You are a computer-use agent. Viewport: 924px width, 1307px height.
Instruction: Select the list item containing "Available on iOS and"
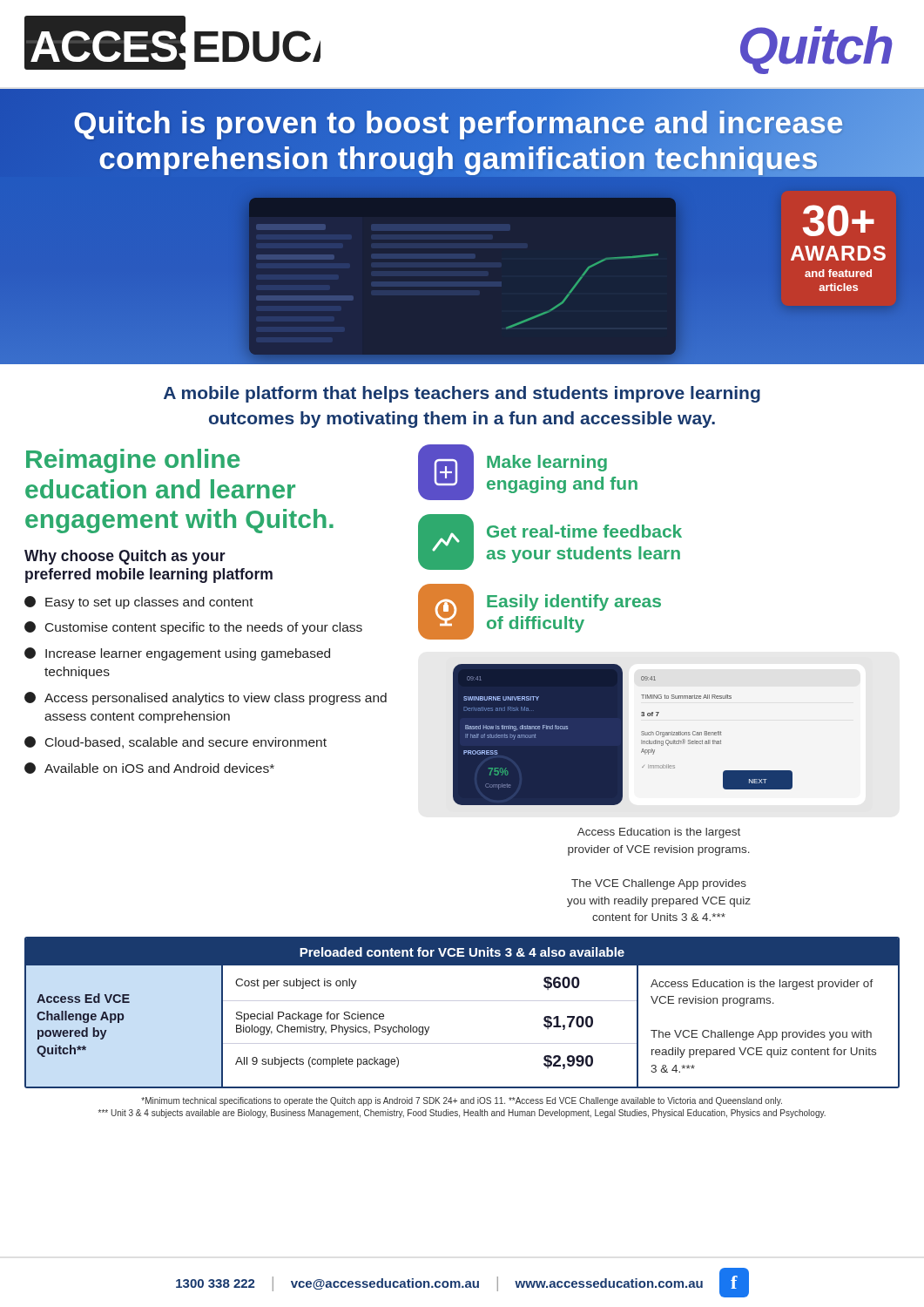click(149, 769)
